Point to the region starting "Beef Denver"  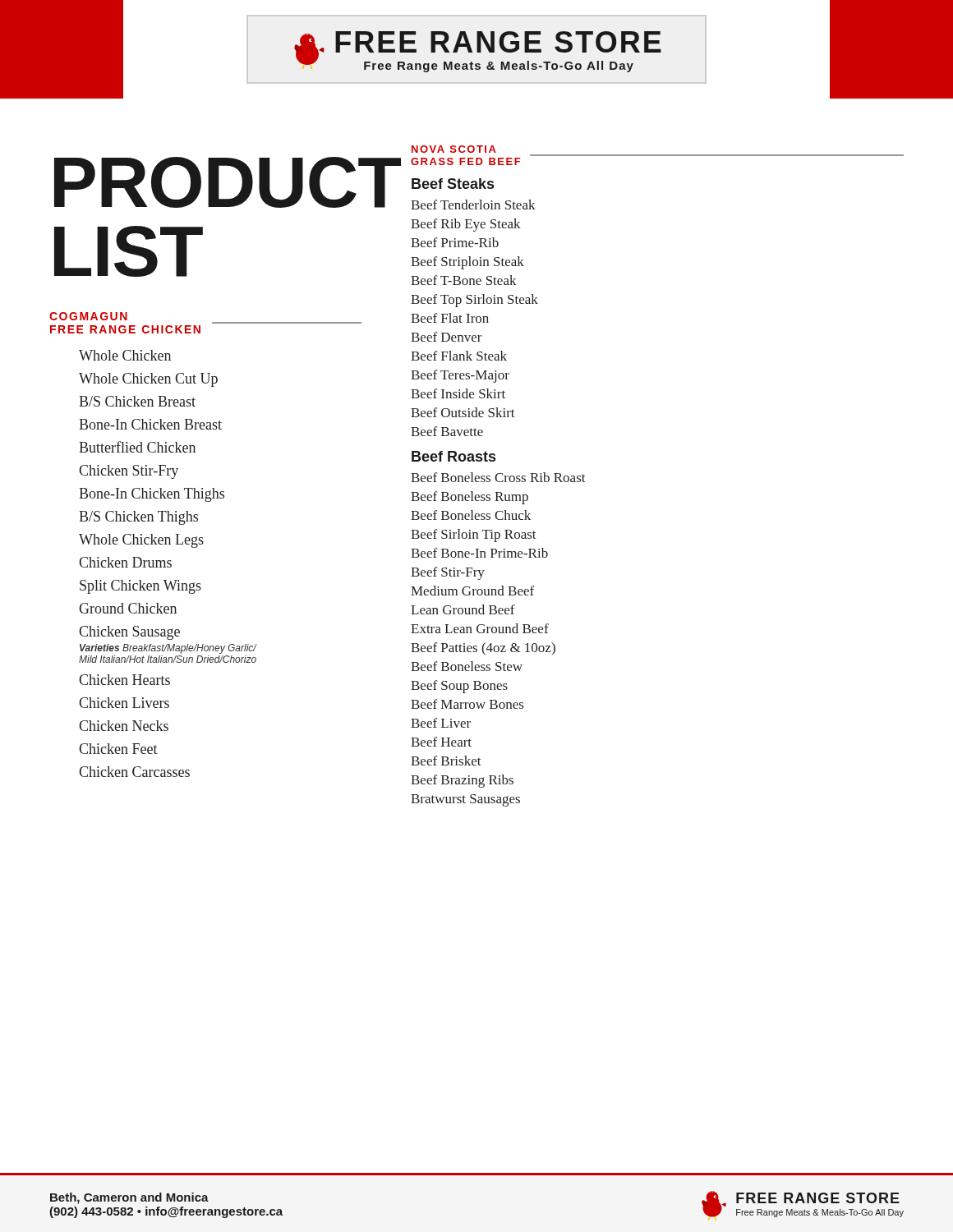tap(446, 337)
